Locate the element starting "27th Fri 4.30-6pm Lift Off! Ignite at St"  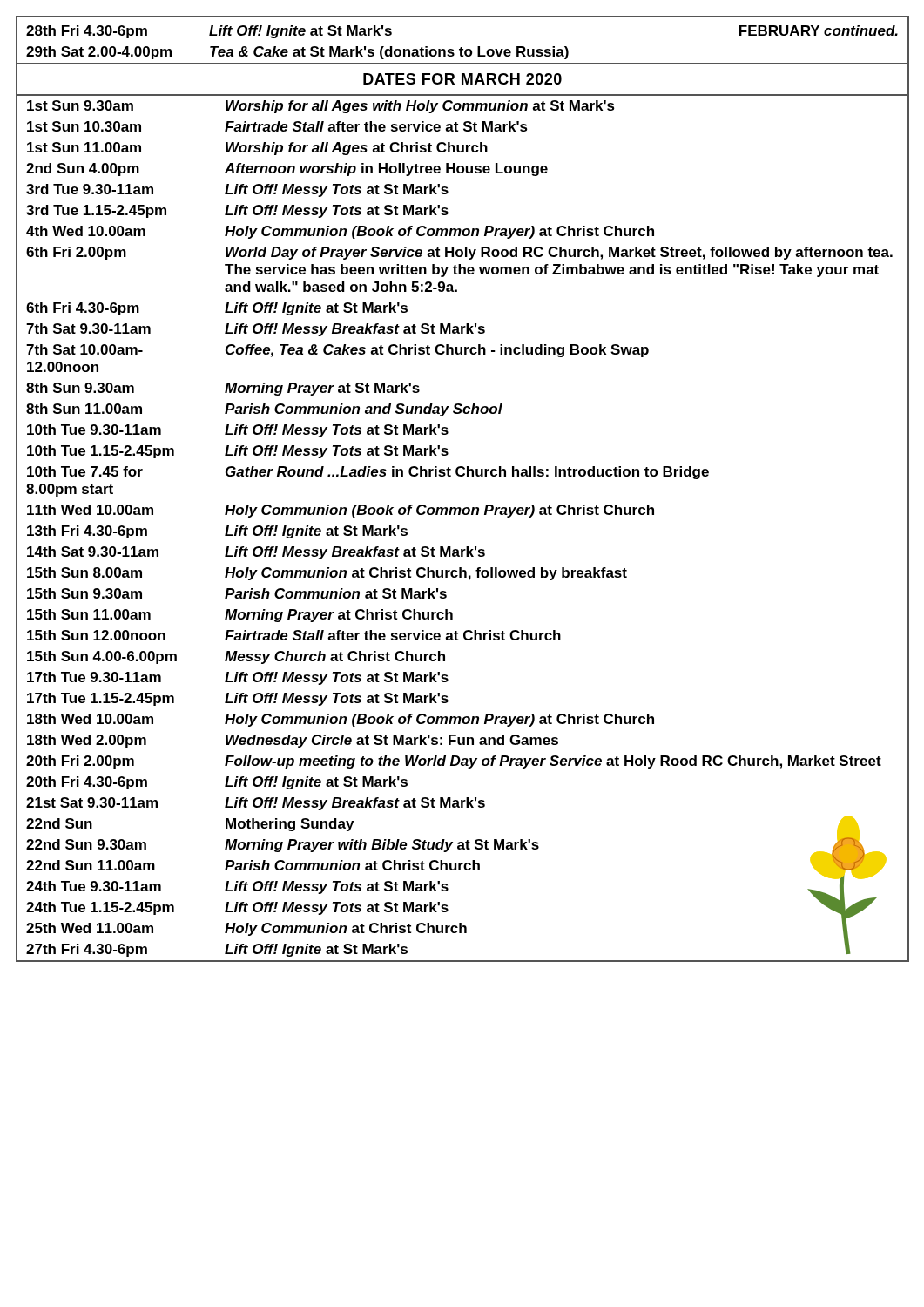(462, 950)
